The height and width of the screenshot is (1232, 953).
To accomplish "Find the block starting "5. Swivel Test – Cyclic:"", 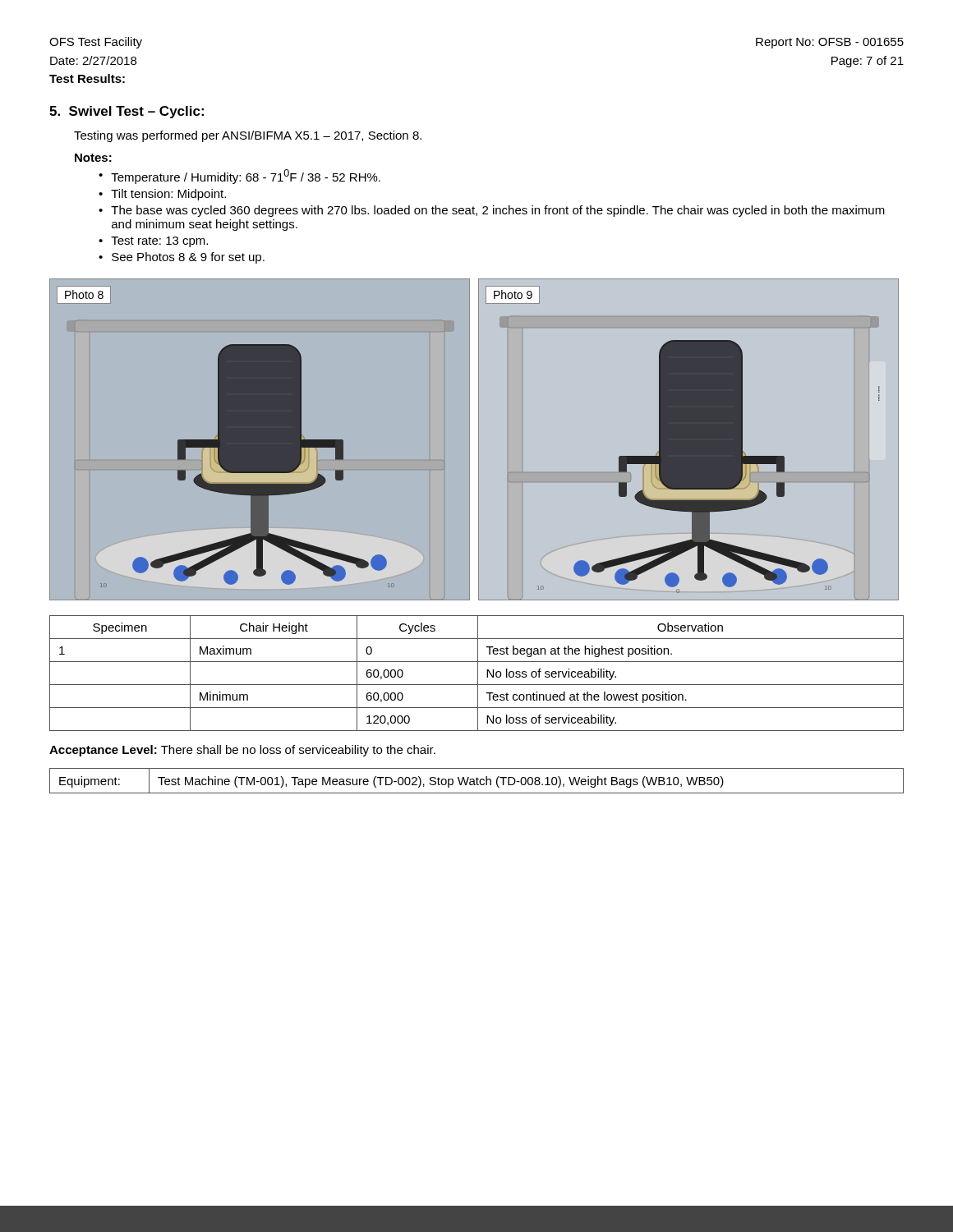I will [x=127, y=111].
